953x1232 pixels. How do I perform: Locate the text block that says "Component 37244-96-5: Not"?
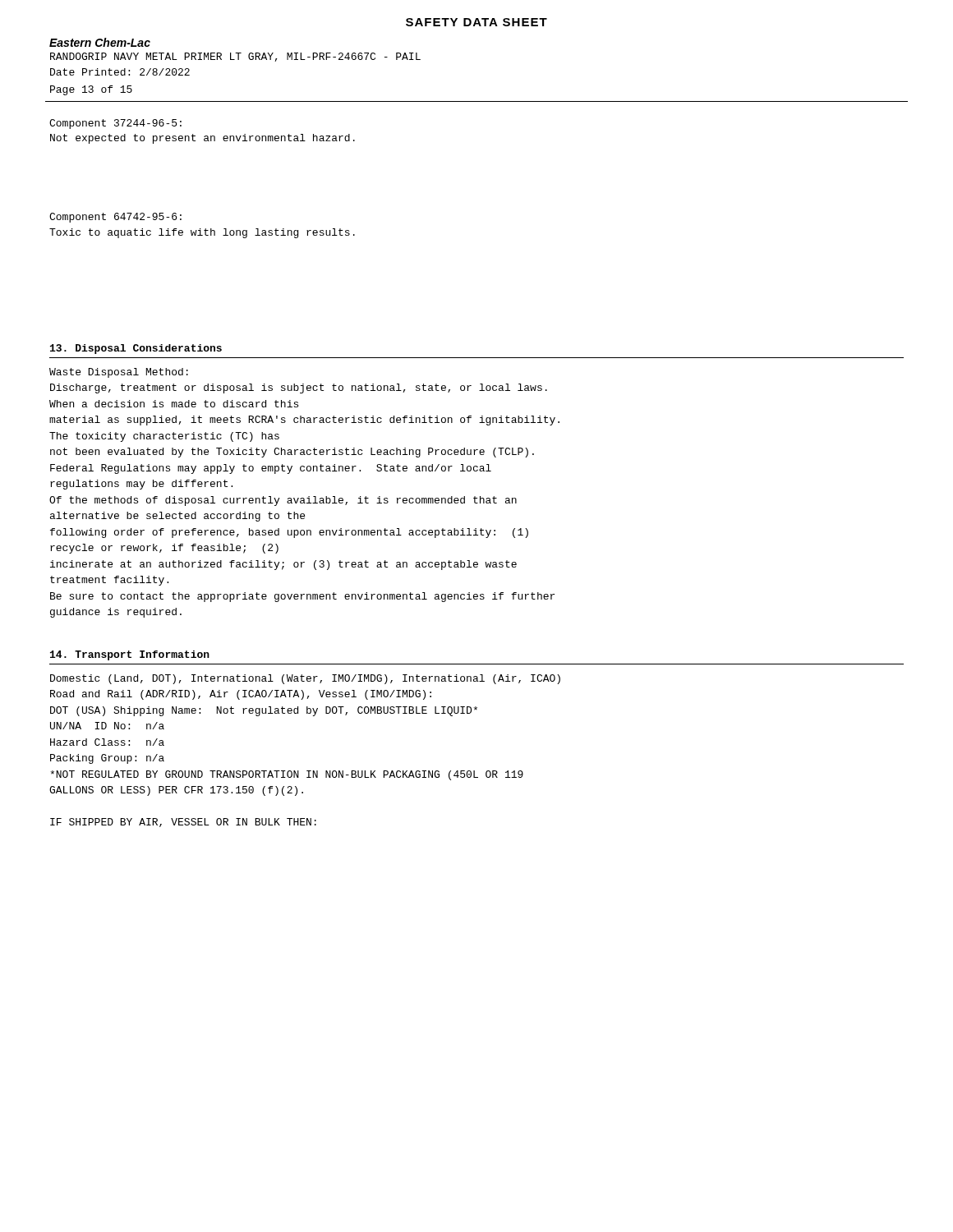tap(203, 131)
